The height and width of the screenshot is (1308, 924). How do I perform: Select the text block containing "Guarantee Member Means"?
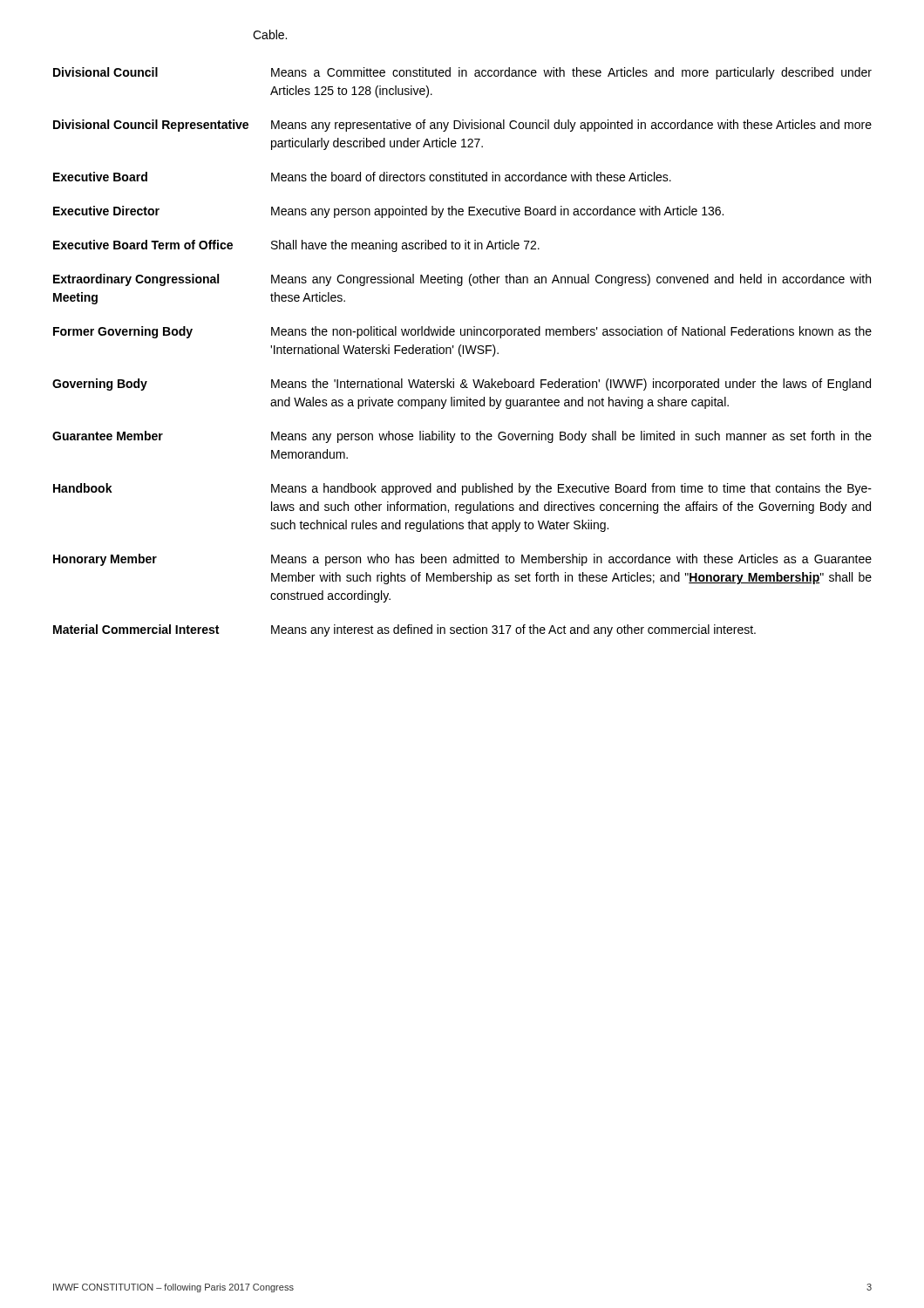pyautogui.click(x=462, y=446)
